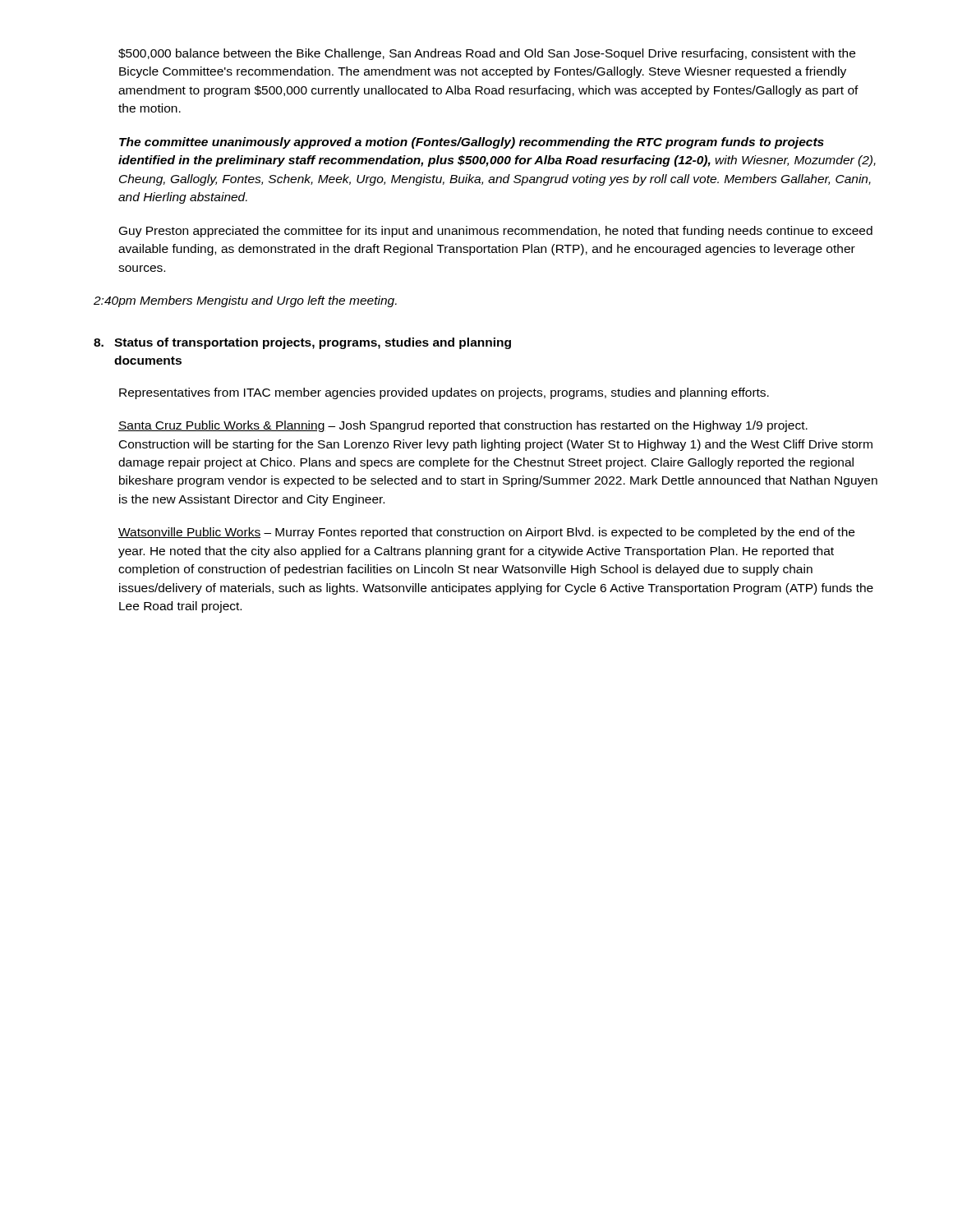Where is the passage that starts "The committee unanimously approved a motion (Fontes/Gallogly)"?
953x1232 pixels.
pos(498,169)
